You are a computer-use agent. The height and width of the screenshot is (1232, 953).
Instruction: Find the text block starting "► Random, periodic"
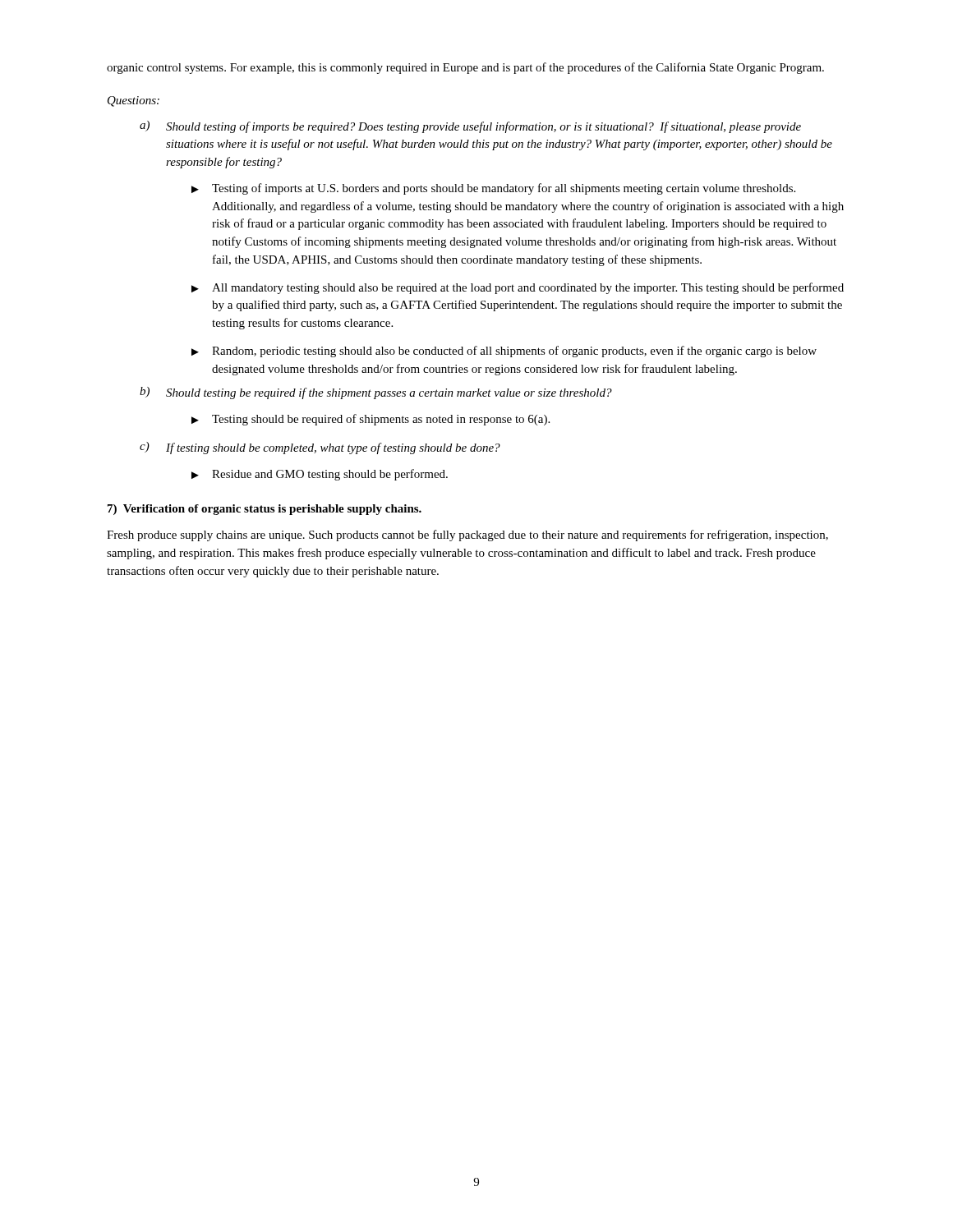518,360
